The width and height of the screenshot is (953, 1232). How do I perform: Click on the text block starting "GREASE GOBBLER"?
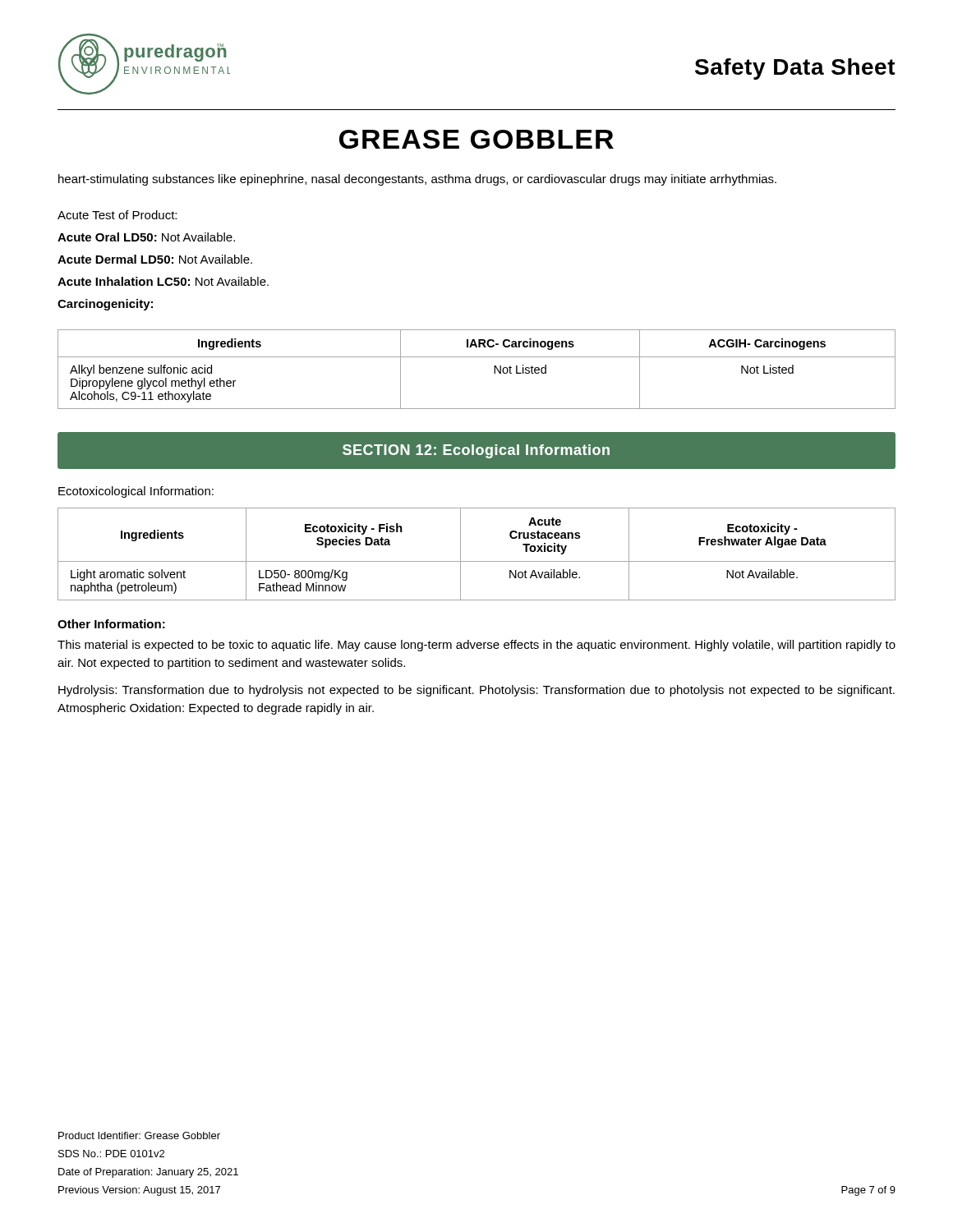[476, 139]
